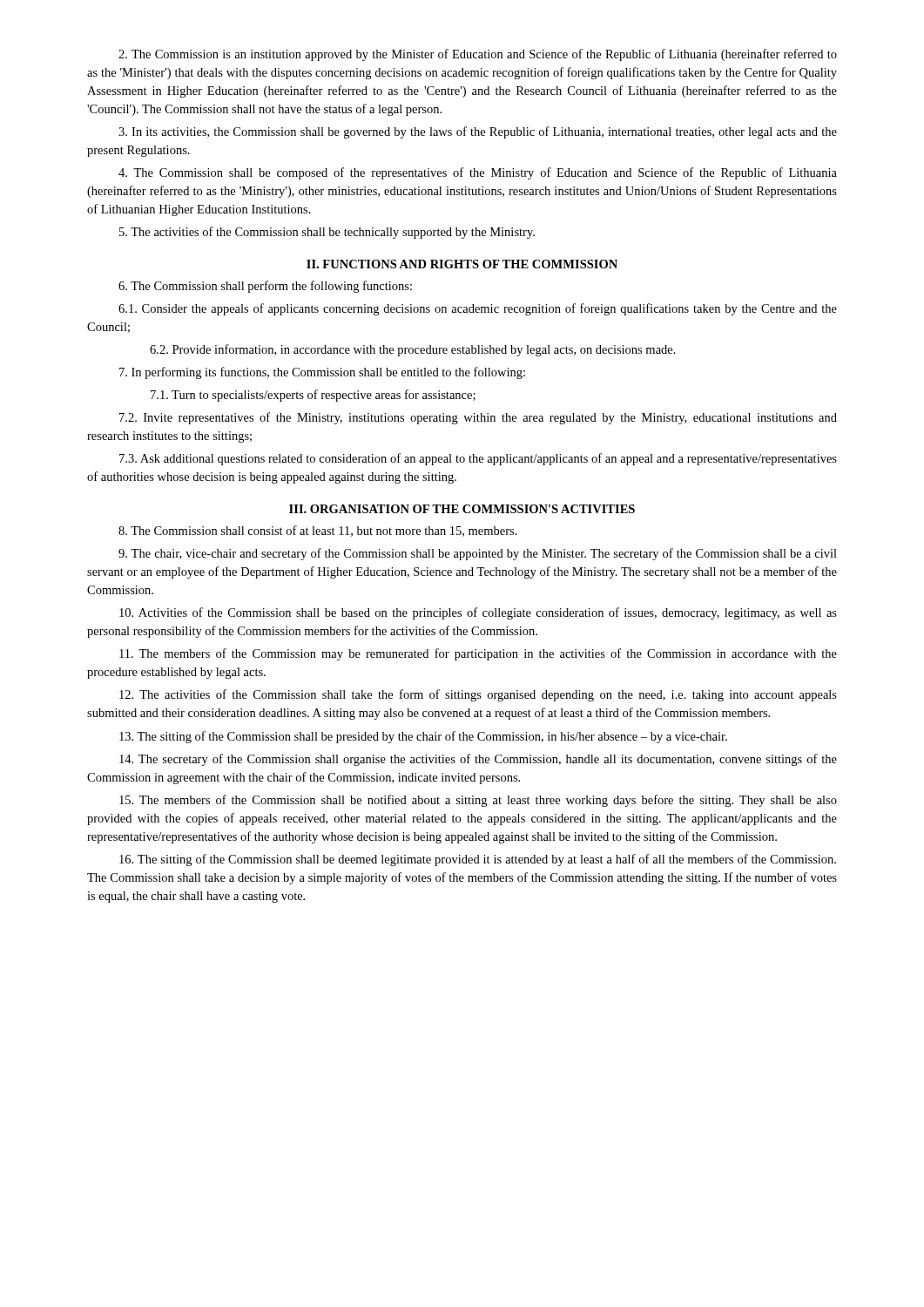Click the passage that begins "The Commission is an institution approved"
This screenshot has width=924, height=1307.
462,82
